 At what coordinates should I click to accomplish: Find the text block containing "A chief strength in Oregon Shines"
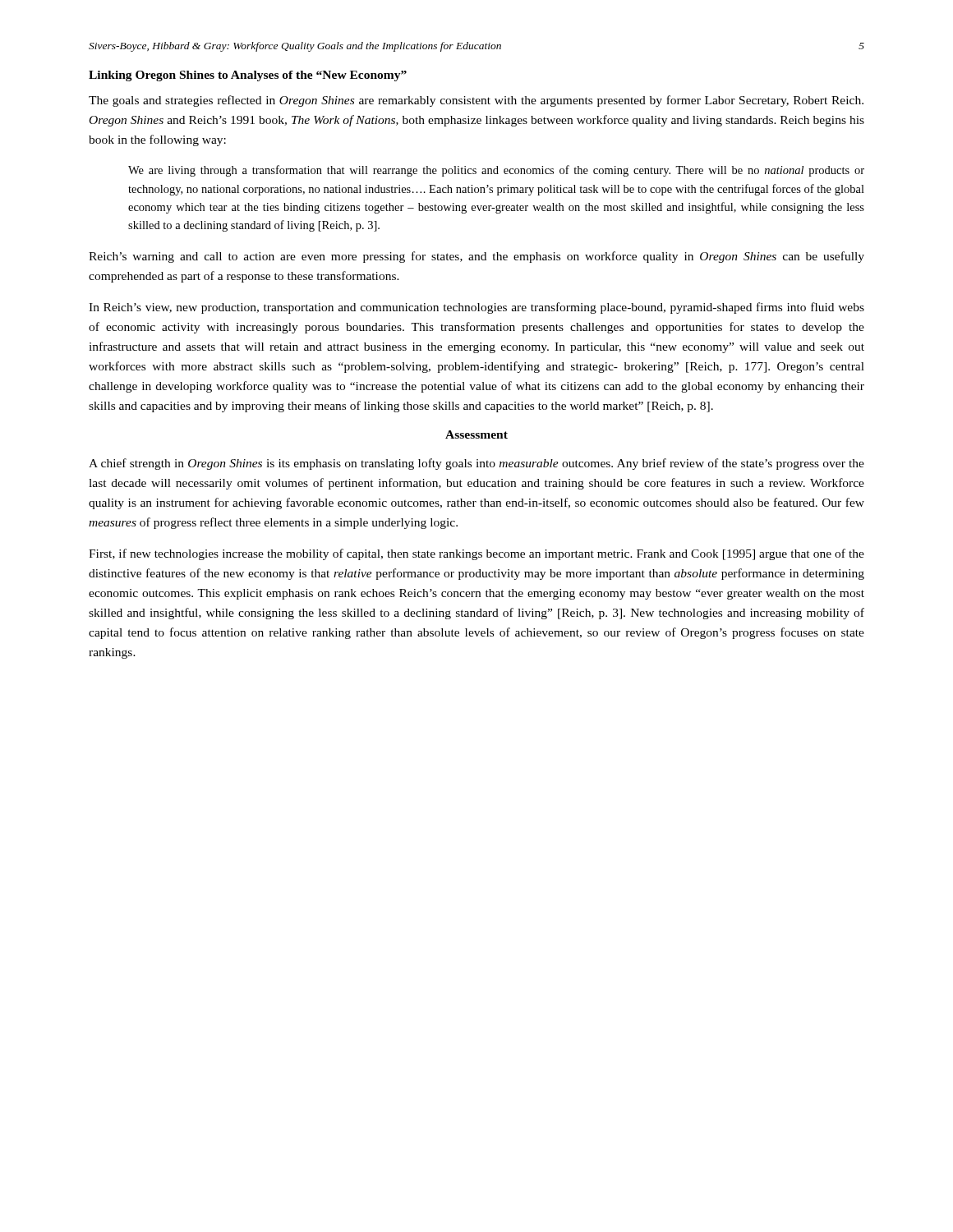point(476,492)
